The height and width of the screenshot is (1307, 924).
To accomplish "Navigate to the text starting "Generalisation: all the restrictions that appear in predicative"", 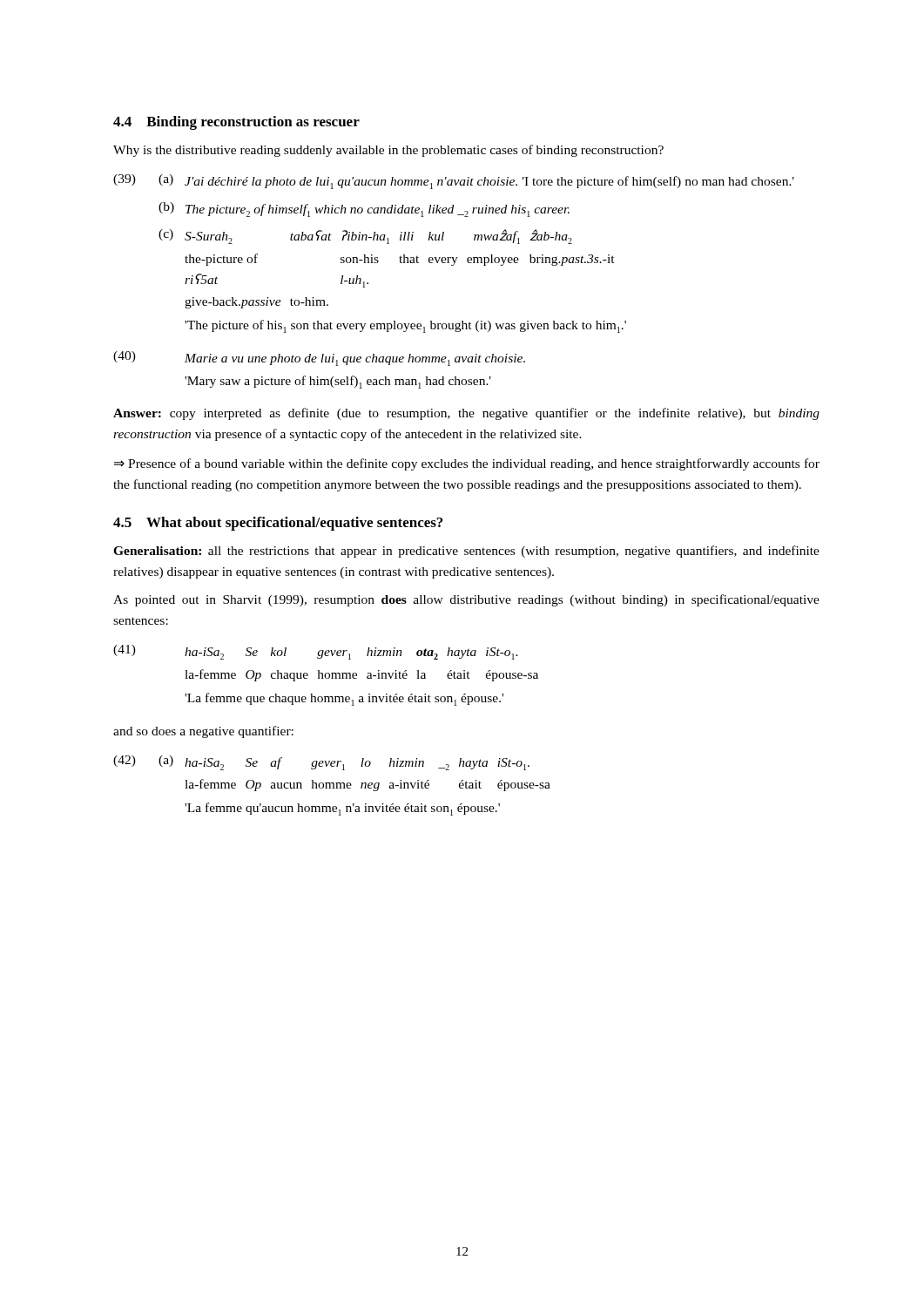I will point(466,561).
